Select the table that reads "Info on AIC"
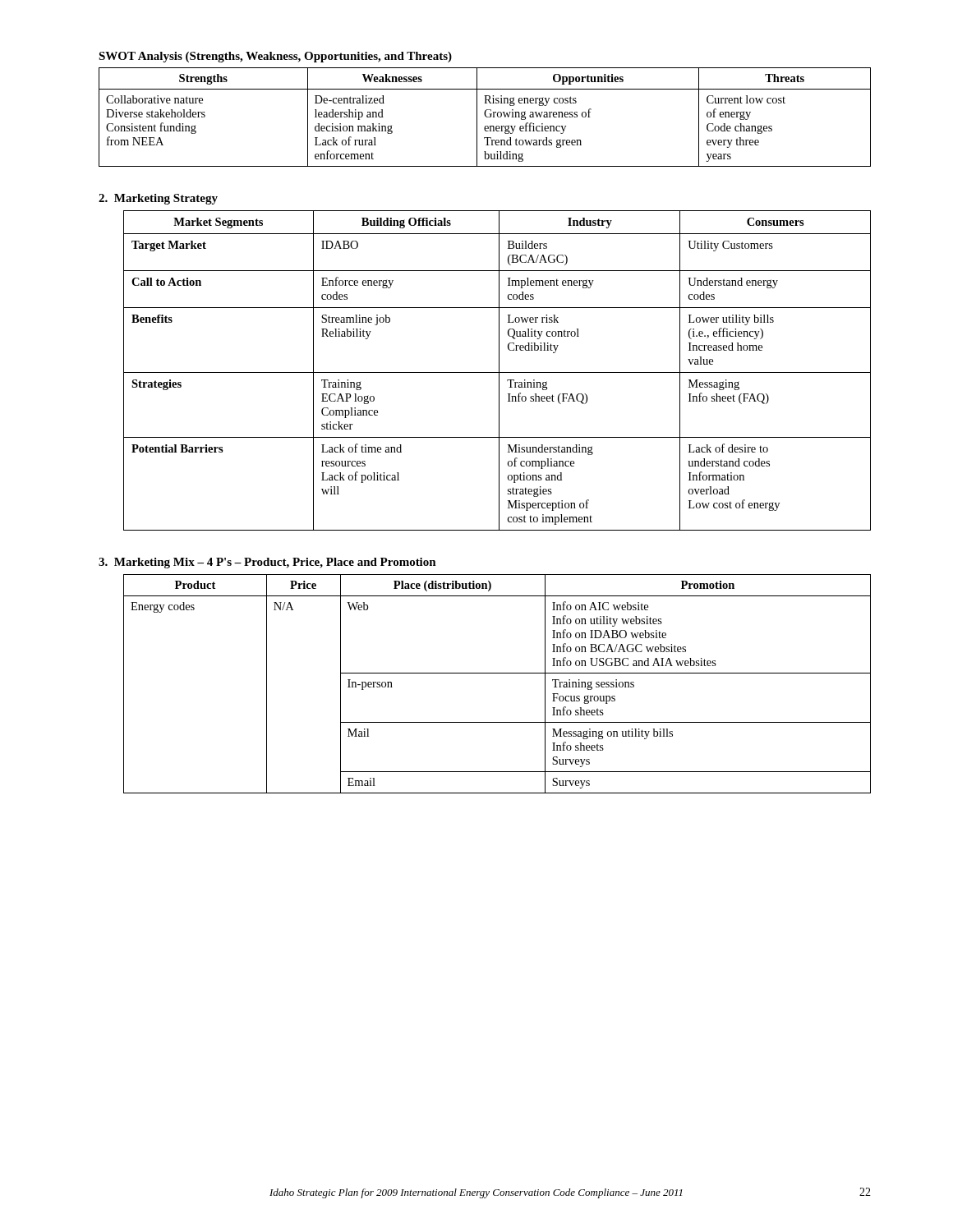This screenshot has width=953, height=1232. tap(497, 684)
